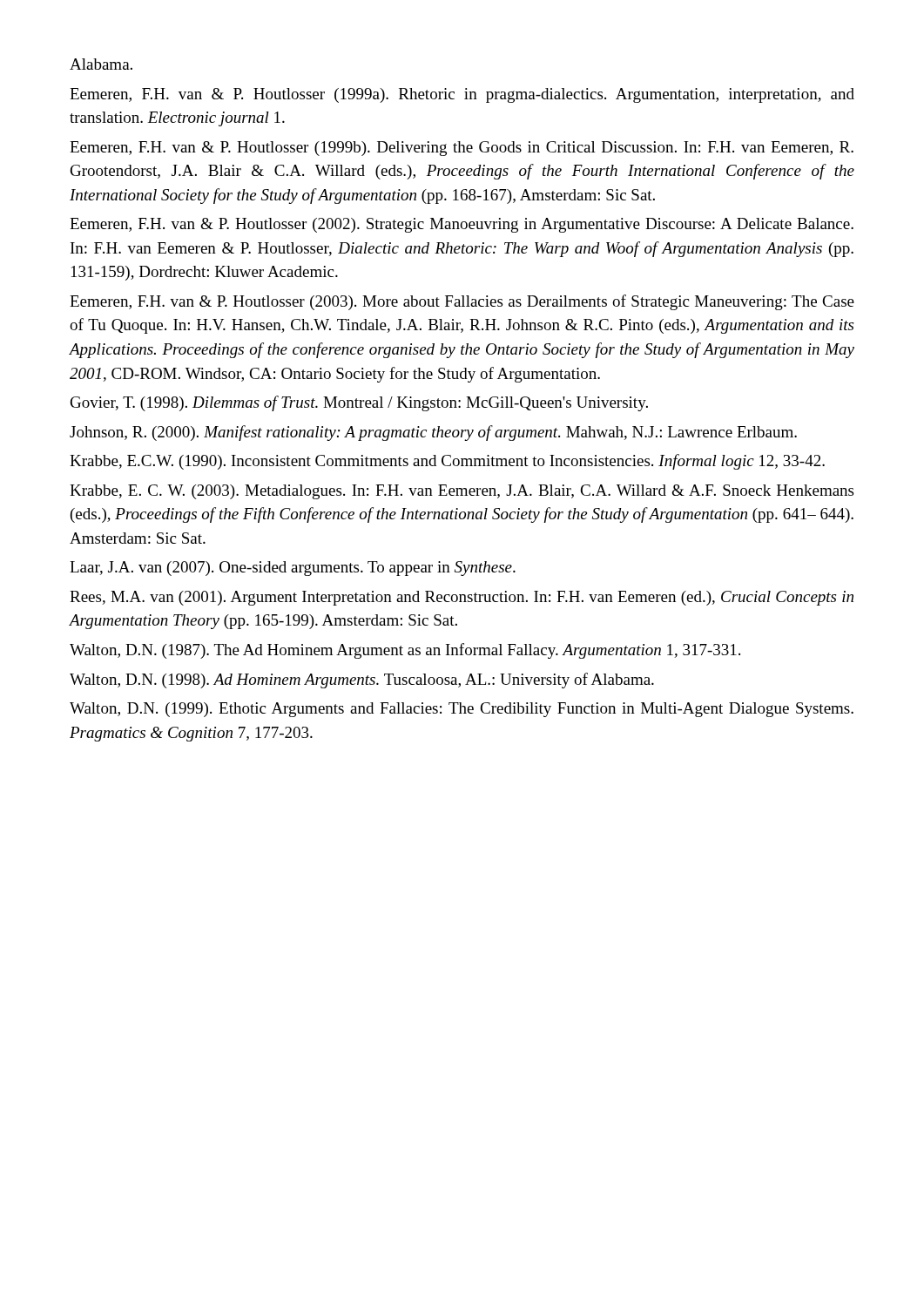The height and width of the screenshot is (1307, 924).
Task: Where is the passage that starts "Eemeren, F.H. van & P. Houtlosser (1999b)."?
Action: [462, 170]
